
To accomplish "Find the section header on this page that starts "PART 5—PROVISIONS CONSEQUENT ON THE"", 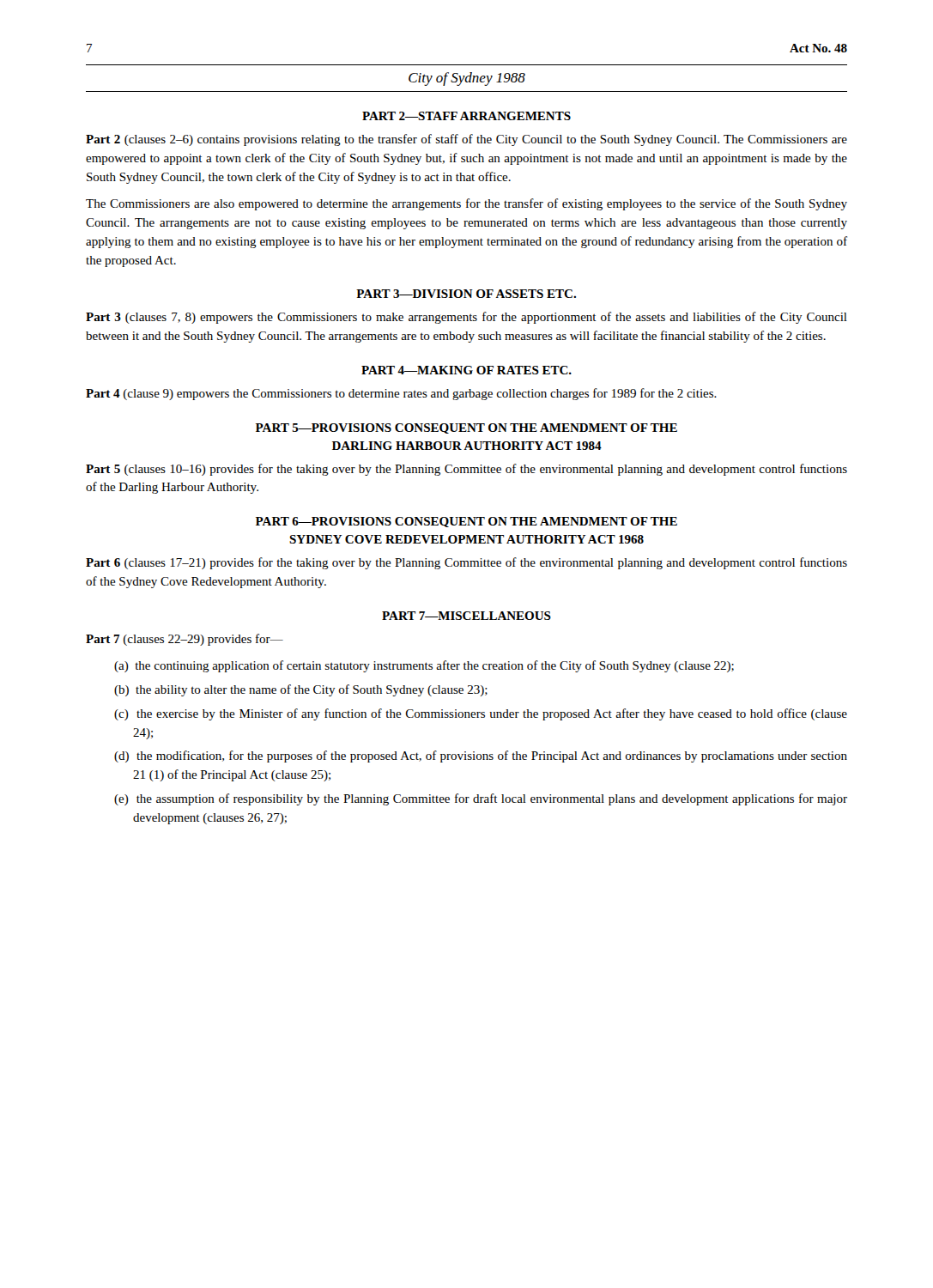I will coord(466,436).
